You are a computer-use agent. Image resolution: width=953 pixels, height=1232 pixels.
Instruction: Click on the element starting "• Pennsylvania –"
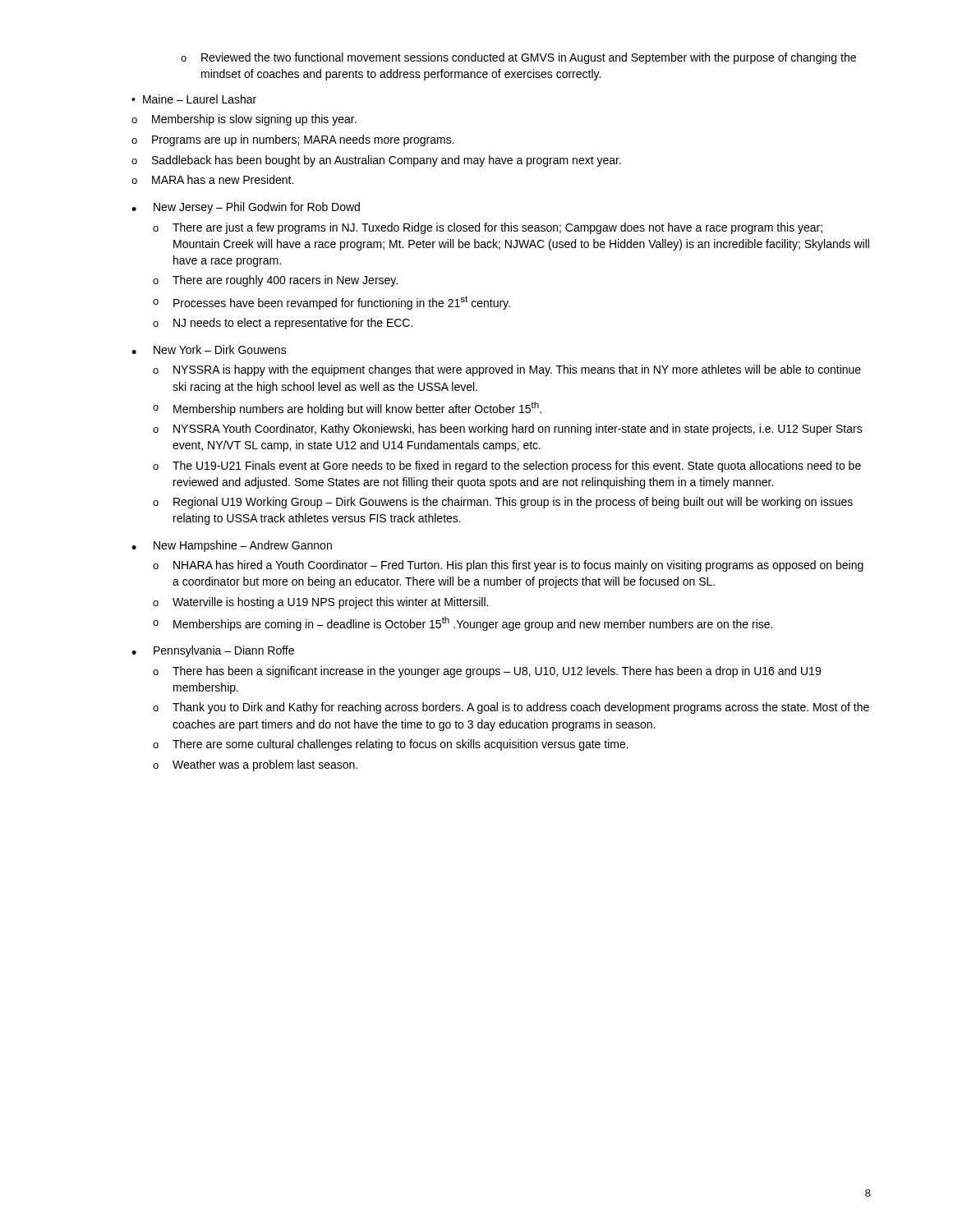[501, 710]
